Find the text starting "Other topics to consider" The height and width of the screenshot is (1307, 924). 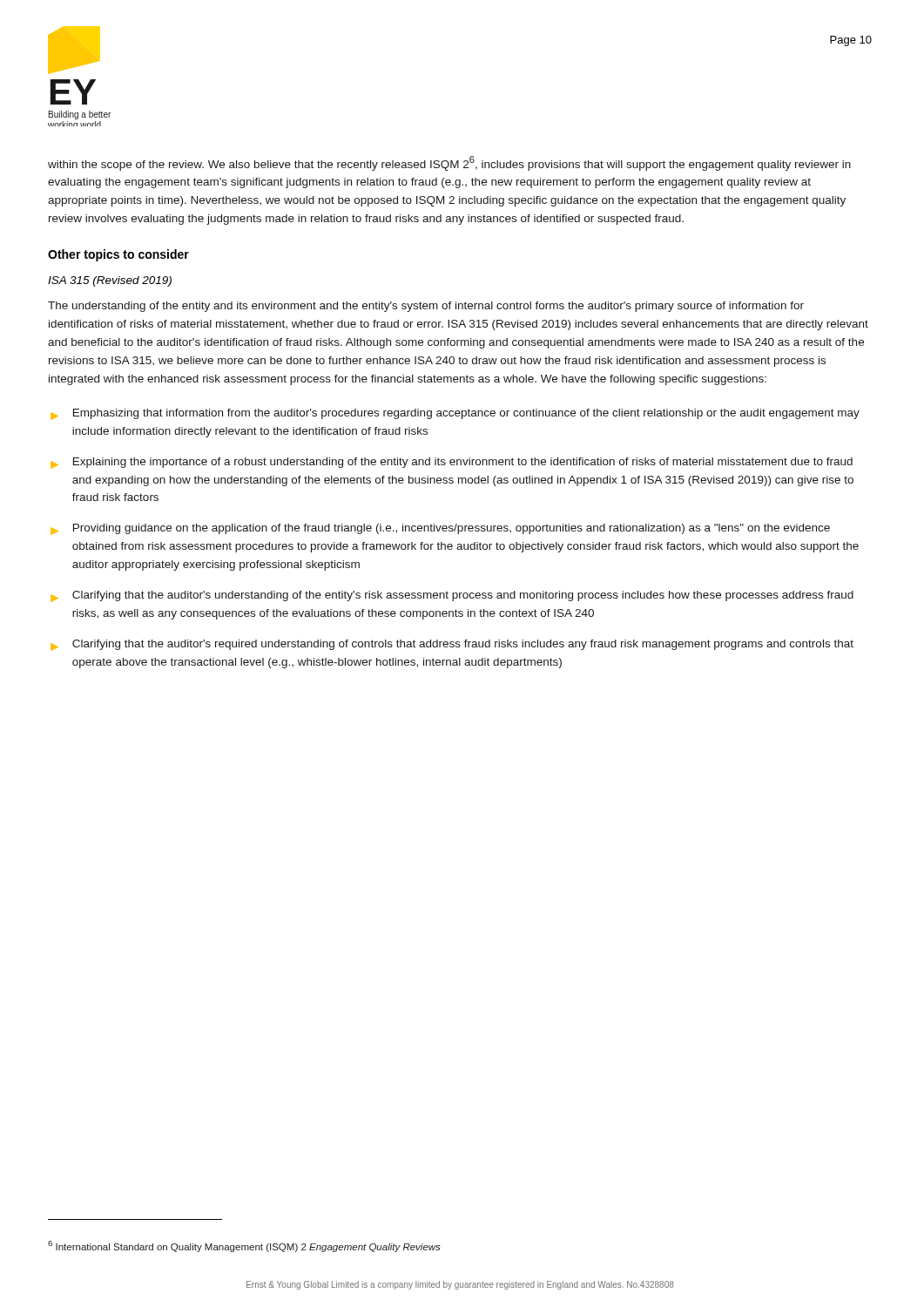118,255
